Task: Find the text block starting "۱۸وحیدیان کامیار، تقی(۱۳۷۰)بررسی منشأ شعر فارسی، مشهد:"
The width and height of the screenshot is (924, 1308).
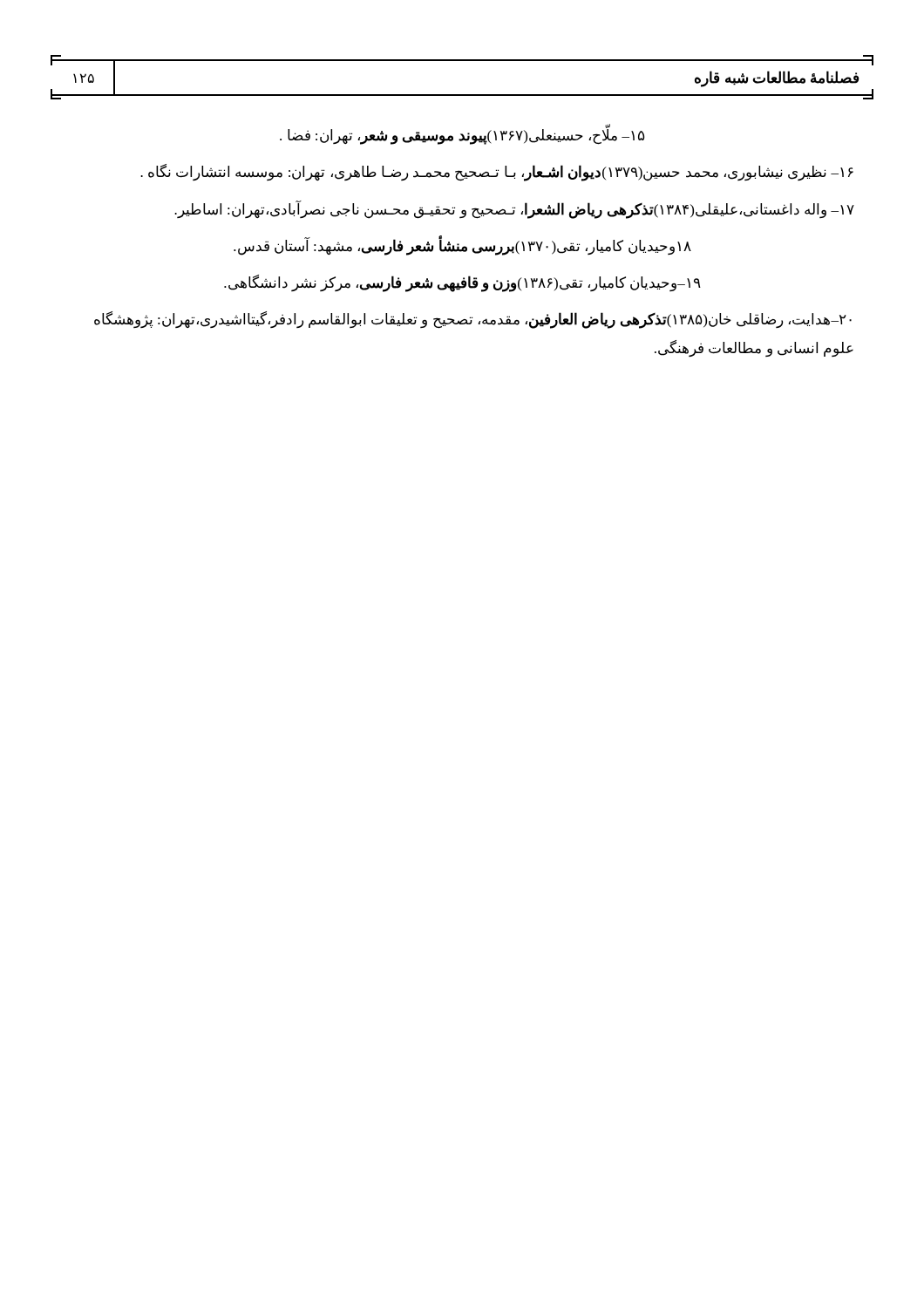Action: 462,246
